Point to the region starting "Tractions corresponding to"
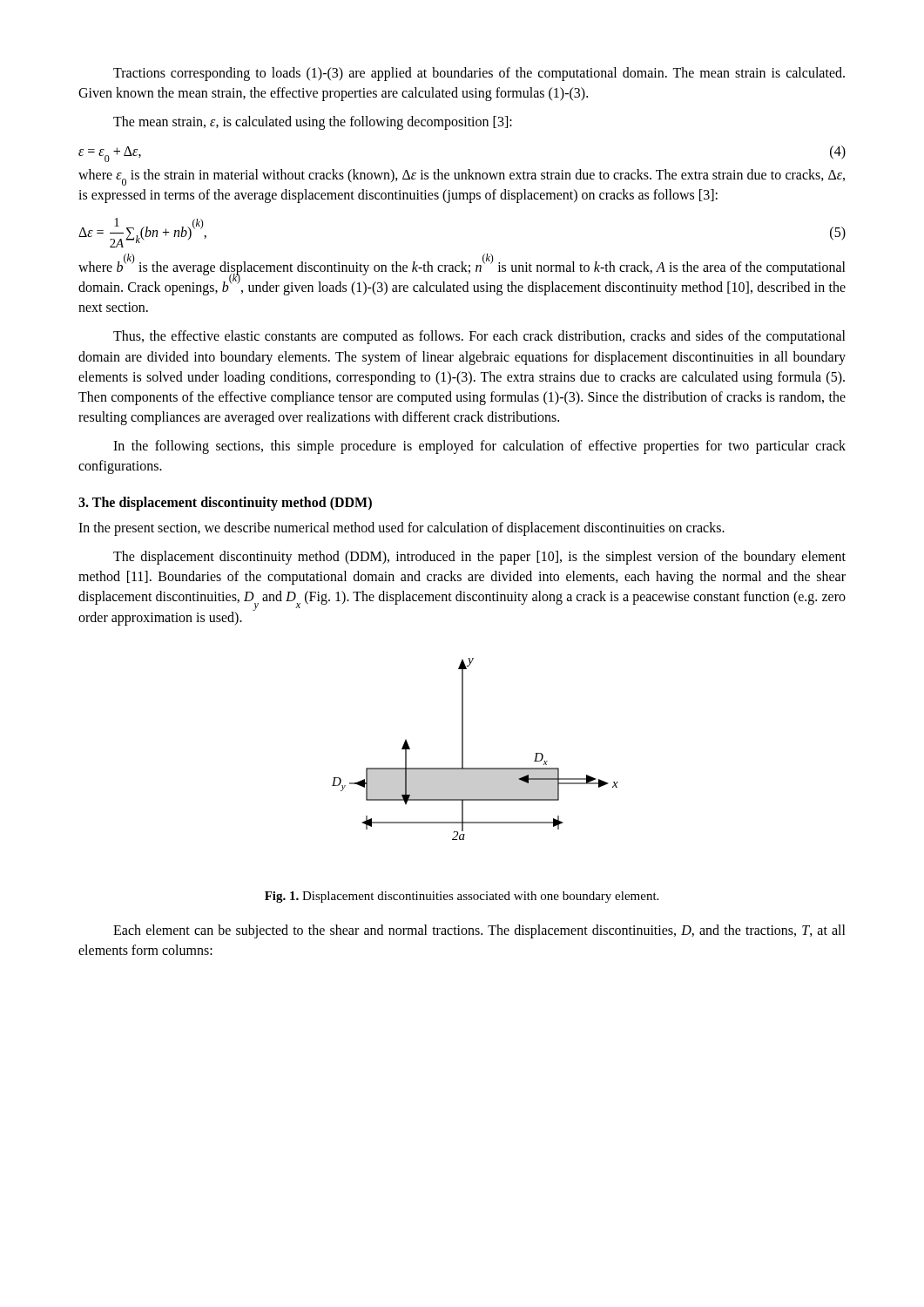 (x=462, y=83)
